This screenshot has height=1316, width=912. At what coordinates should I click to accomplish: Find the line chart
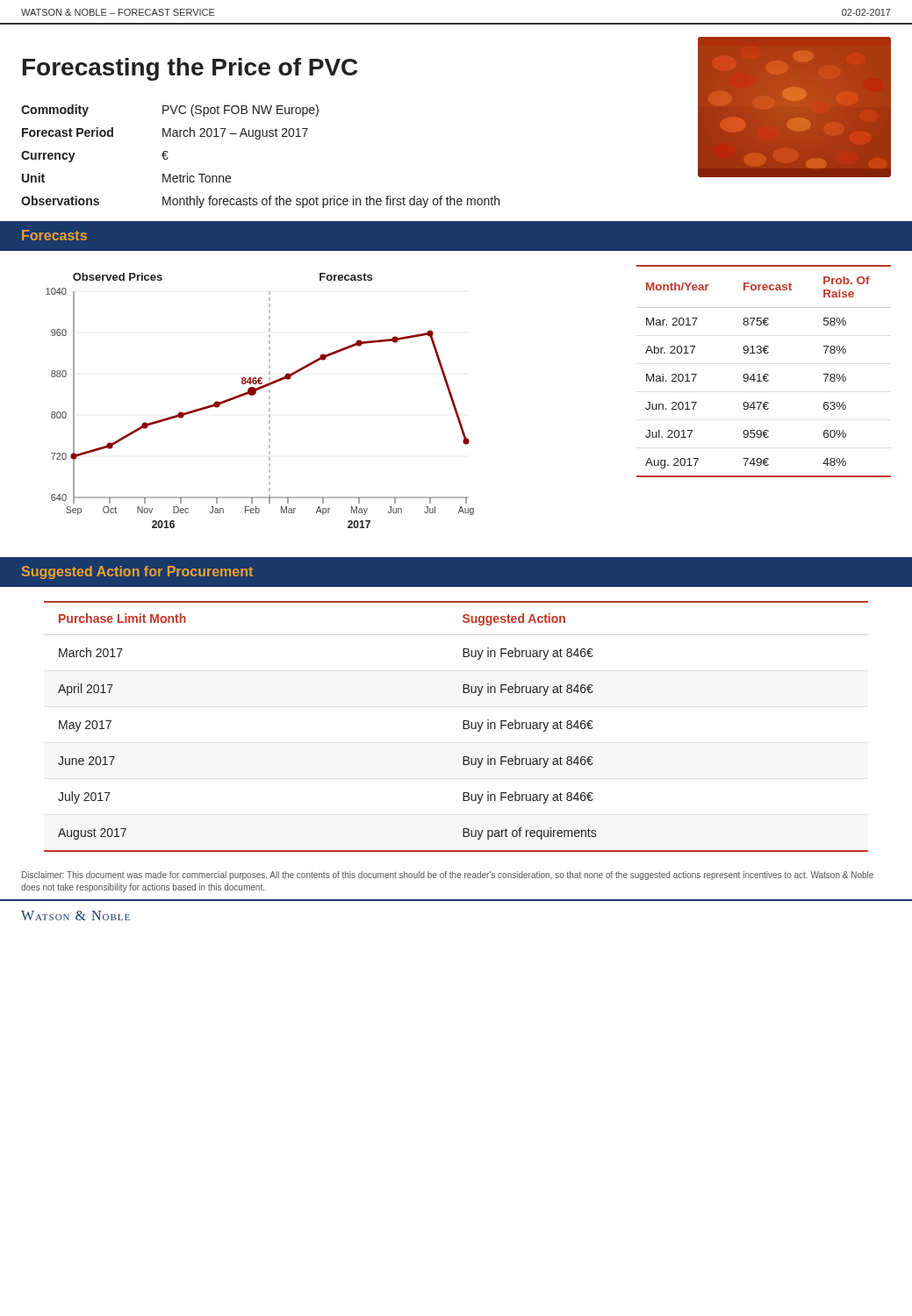pyautogui.click(x=320, y=402)
